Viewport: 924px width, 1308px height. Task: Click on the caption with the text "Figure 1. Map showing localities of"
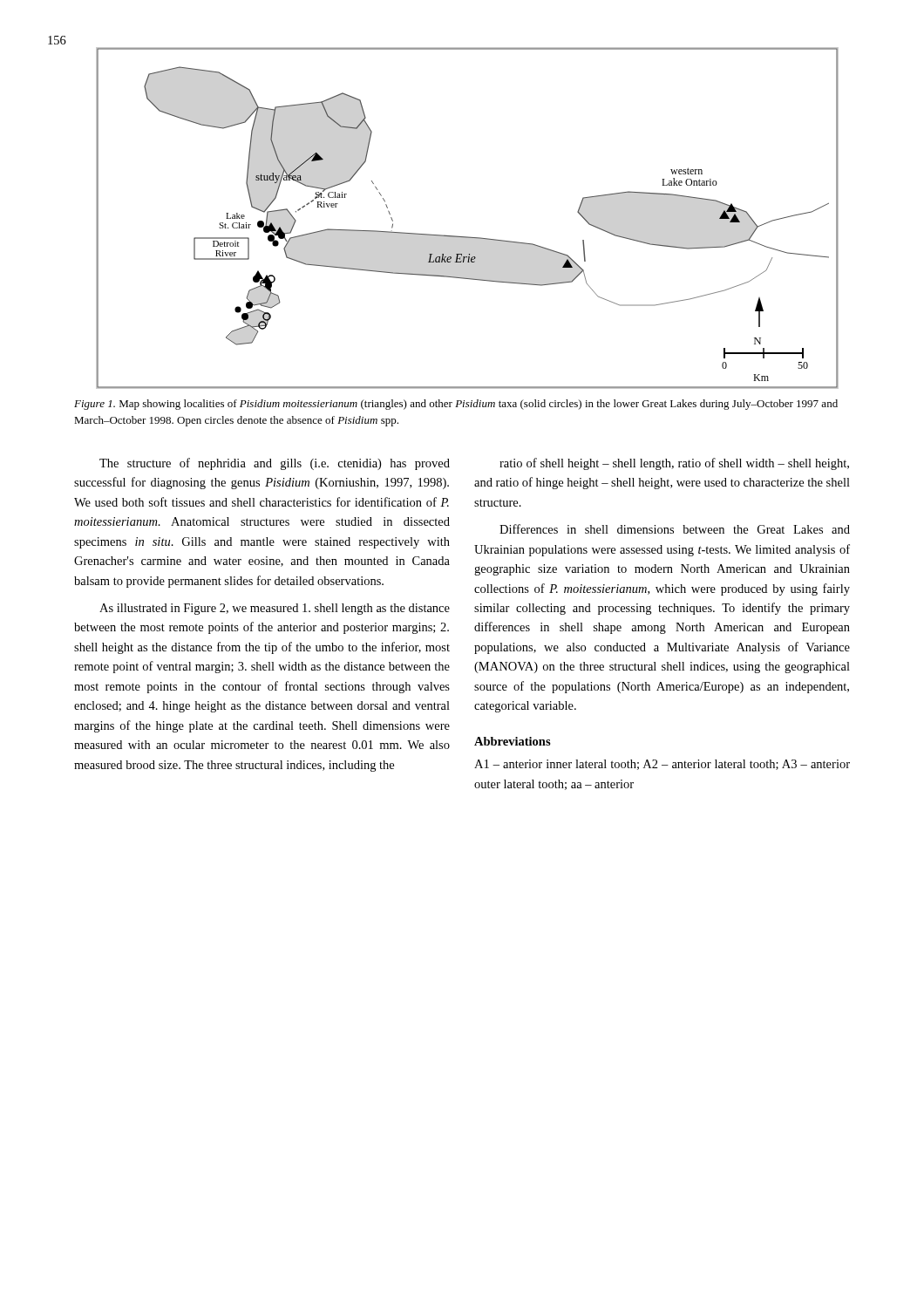coord(456,411)
